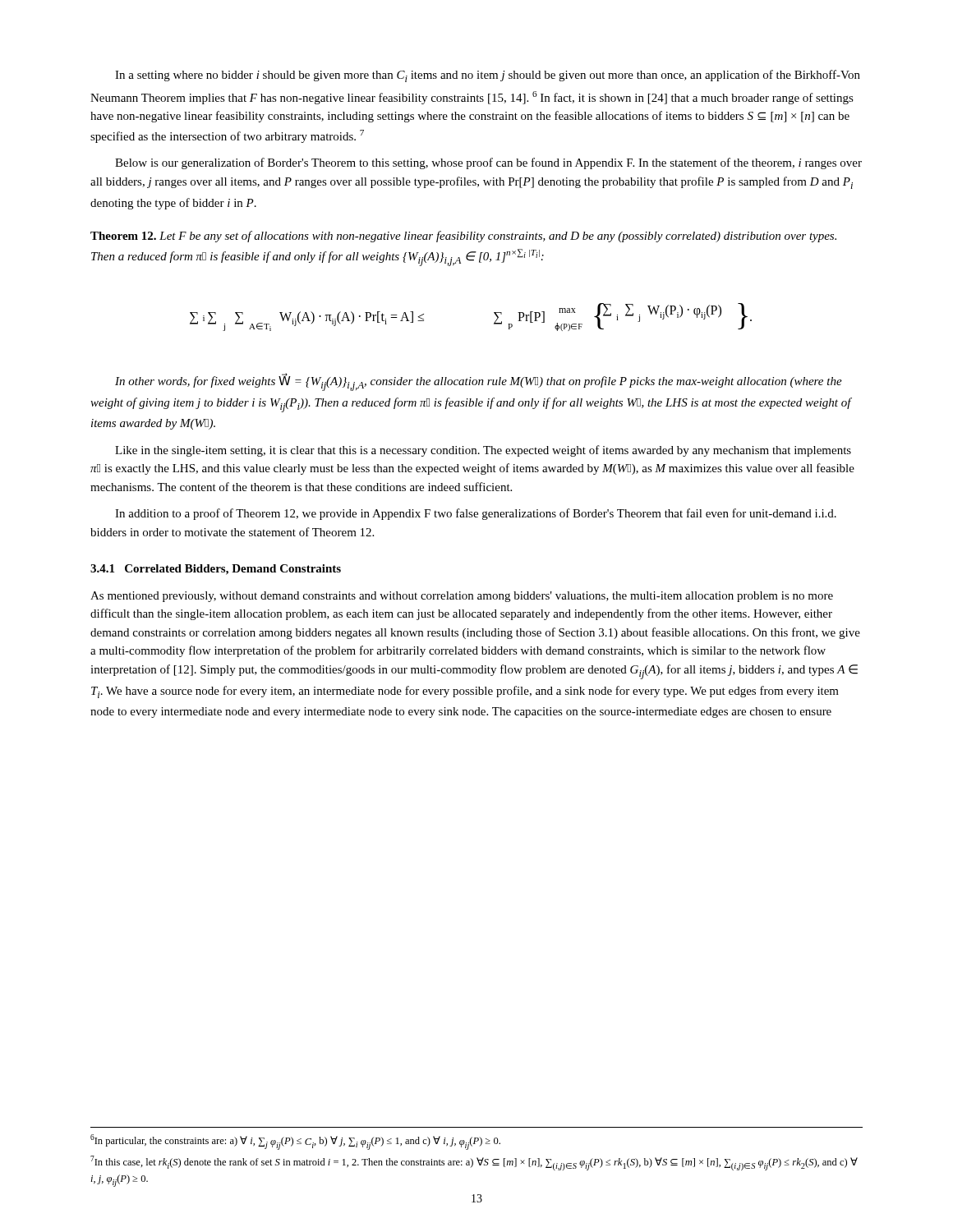Find the block on this page that starts "6In particular, the constraints are:"
Viewport: 953px width, 1232px height.
(476, 1142)
